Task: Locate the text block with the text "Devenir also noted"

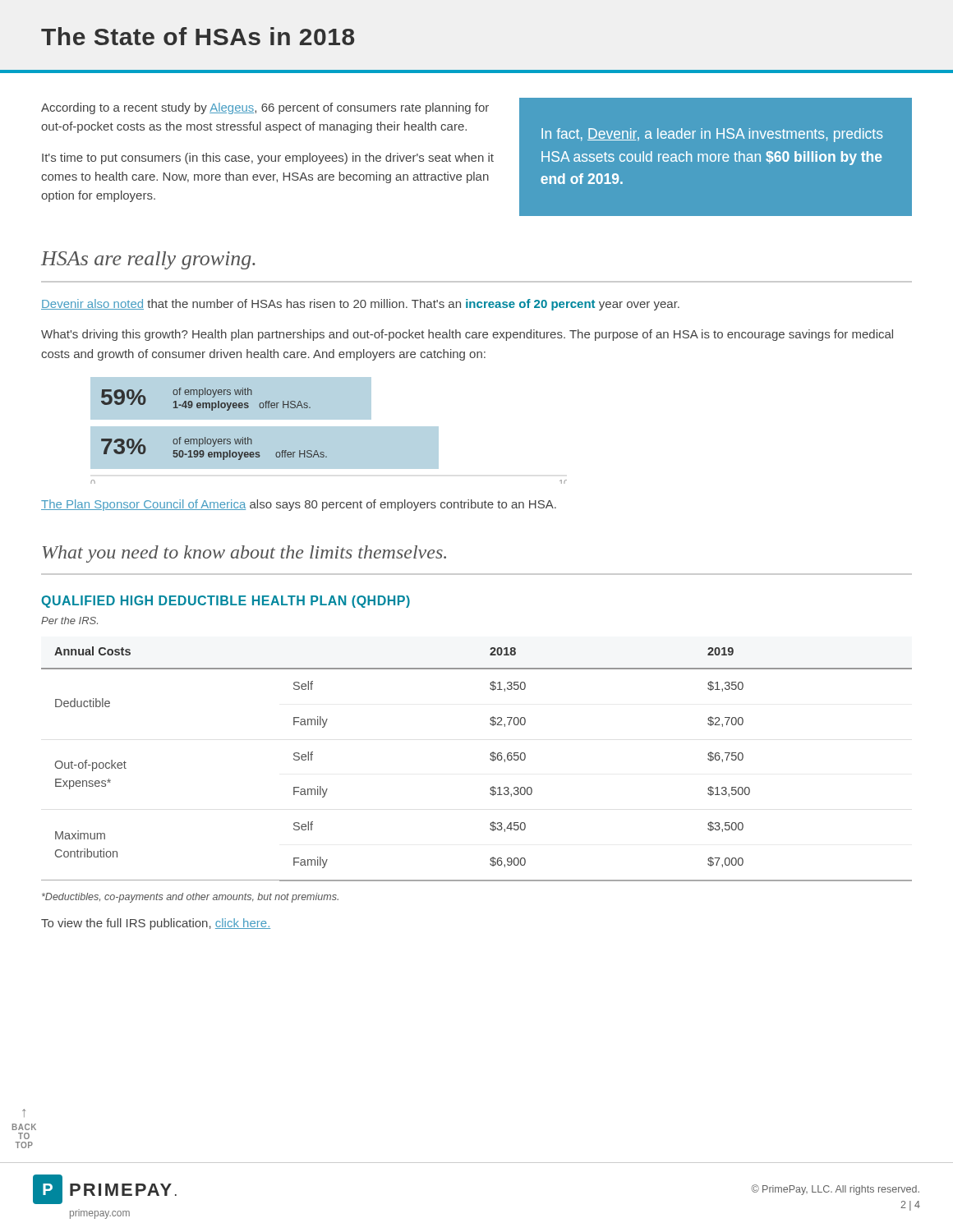Action: click(x=361, y=304)
